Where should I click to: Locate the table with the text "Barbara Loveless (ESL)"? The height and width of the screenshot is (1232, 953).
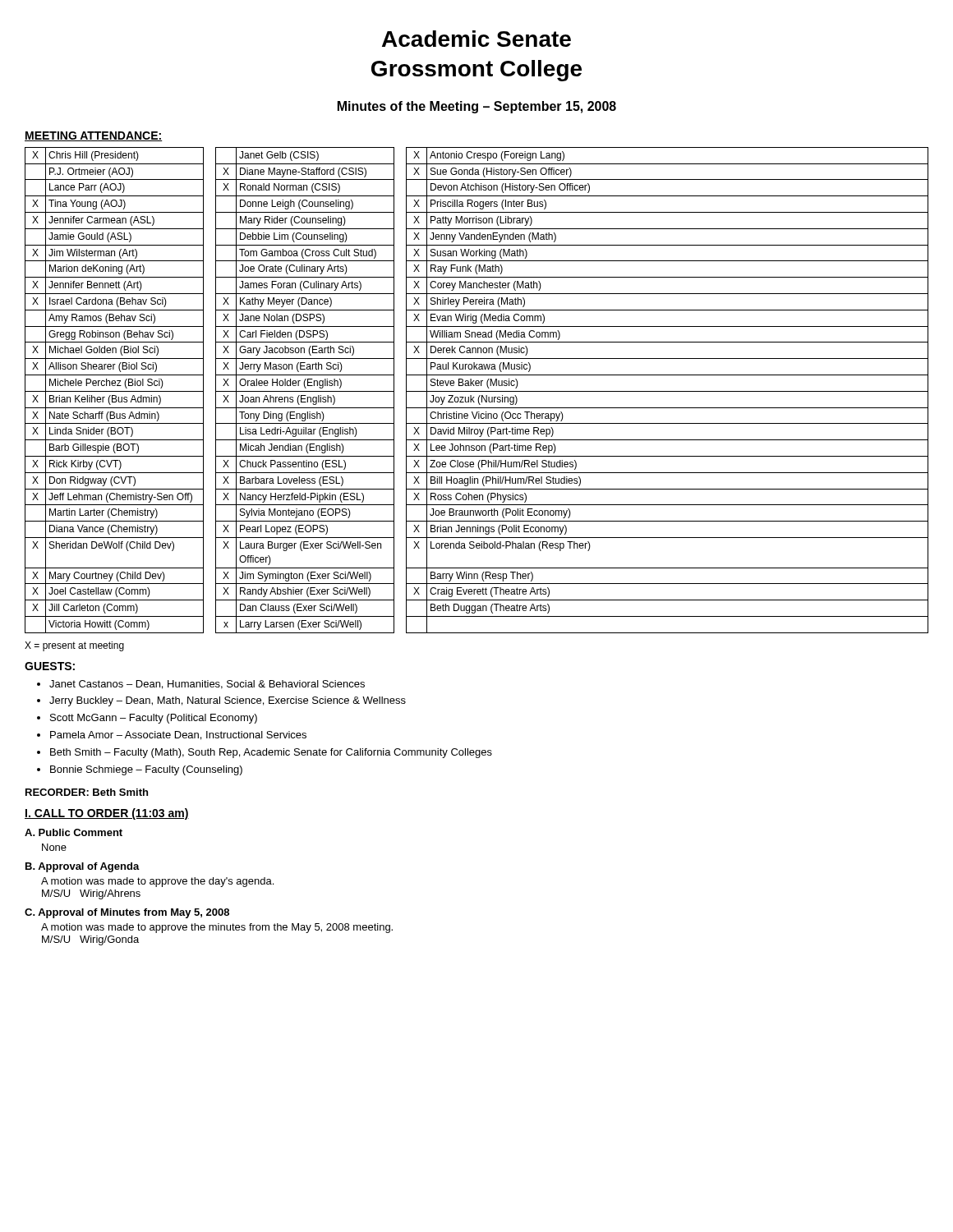[x=476, y=390]
